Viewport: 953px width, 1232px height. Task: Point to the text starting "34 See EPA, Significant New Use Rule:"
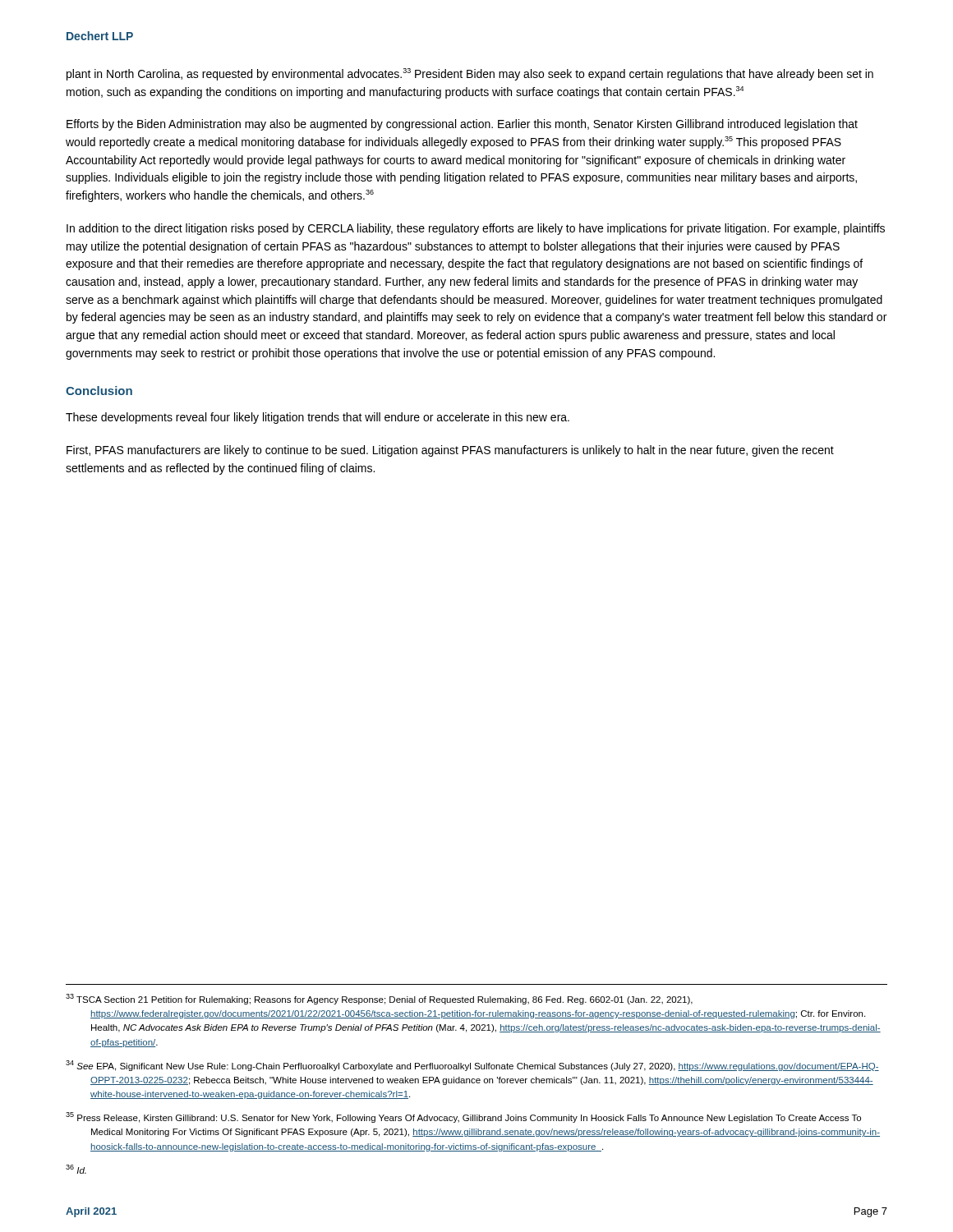(472, 1079)
